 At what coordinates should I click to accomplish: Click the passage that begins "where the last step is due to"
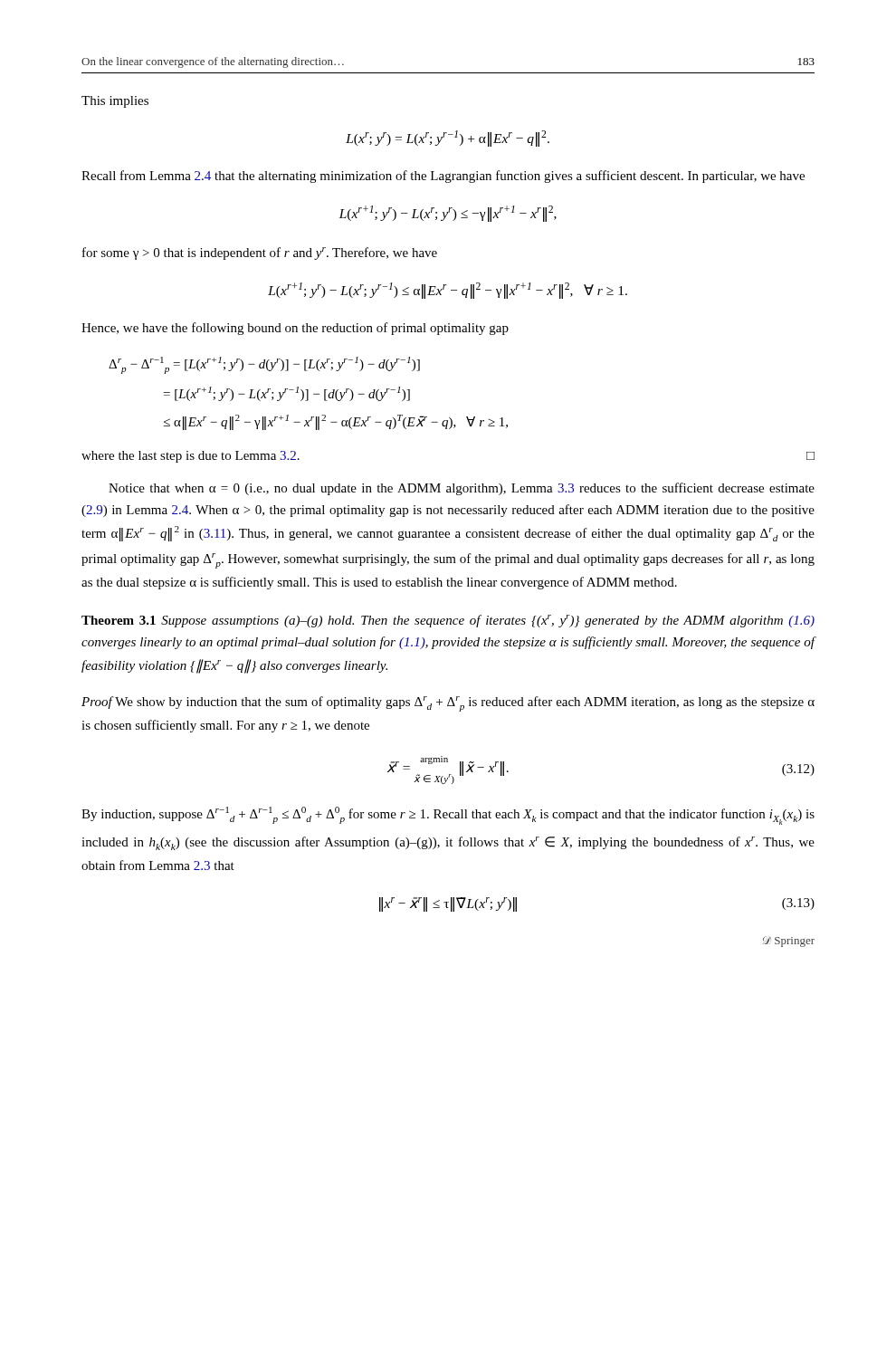tap(192, 457)
